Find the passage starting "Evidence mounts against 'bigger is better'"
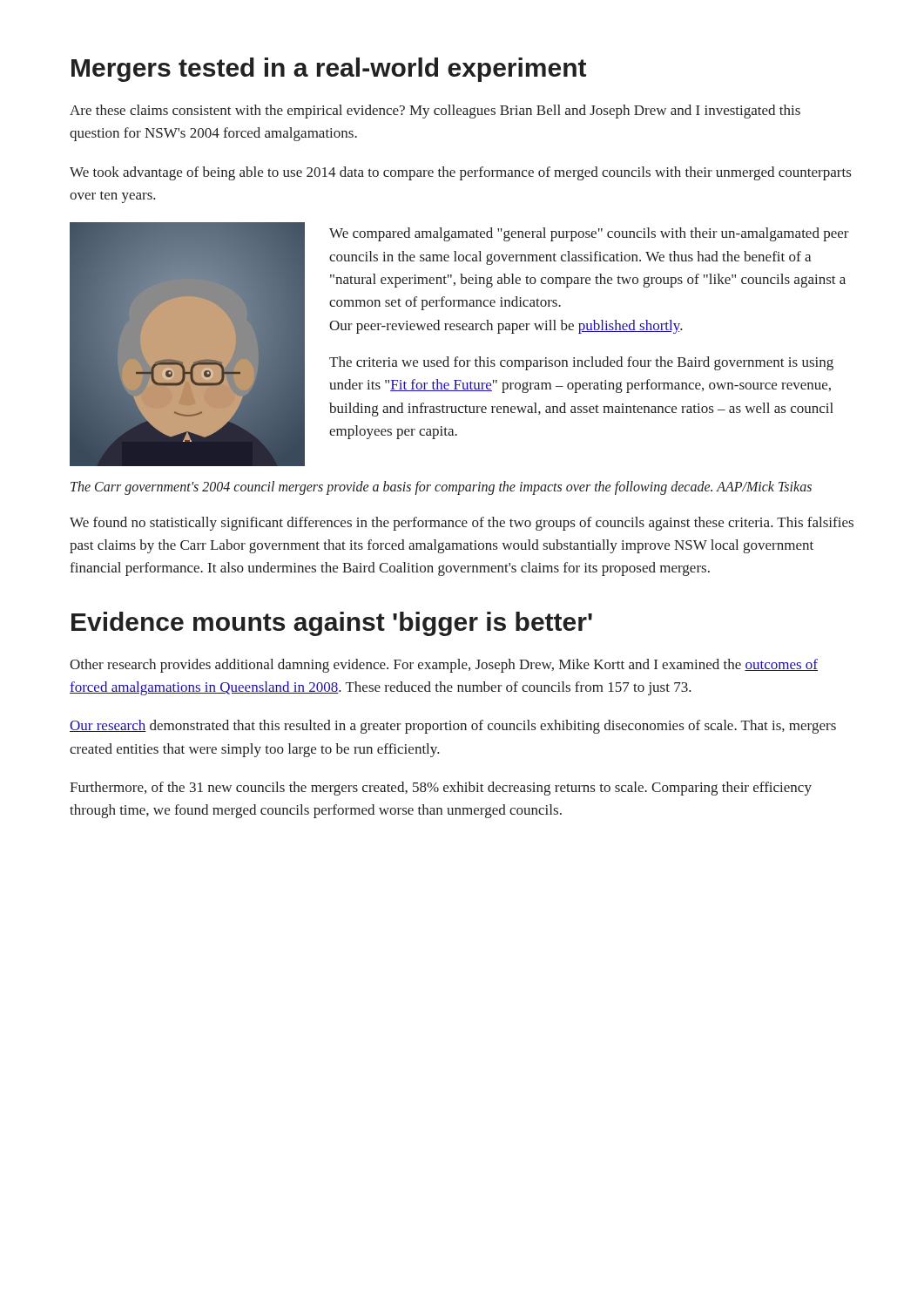Screen dimensions: 1307x924 [x=331, y=622]
